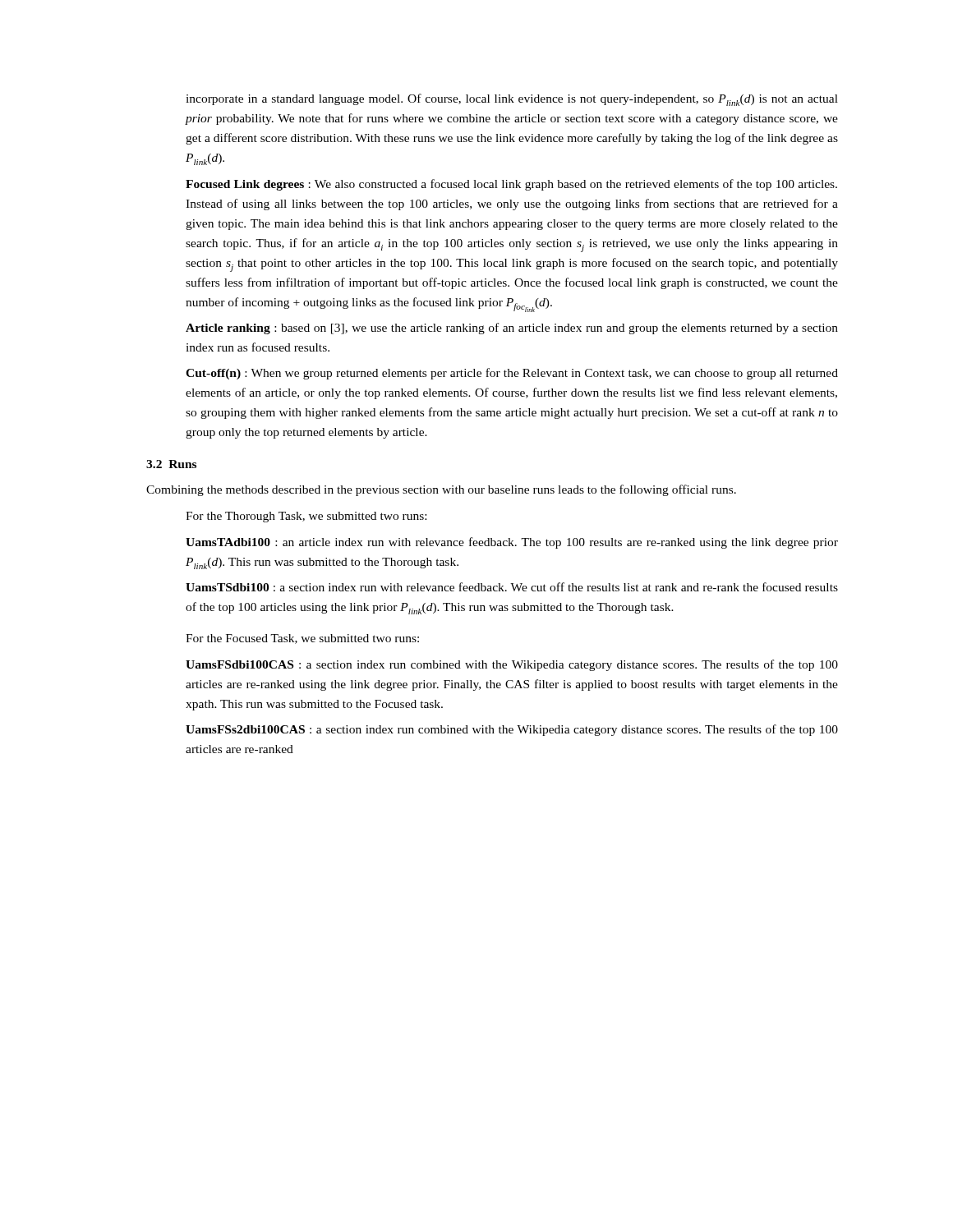This screenshot has height=1232, width=953.
Task: Select the text block with the text "Combining the methods described in the"
Action: 441,489
